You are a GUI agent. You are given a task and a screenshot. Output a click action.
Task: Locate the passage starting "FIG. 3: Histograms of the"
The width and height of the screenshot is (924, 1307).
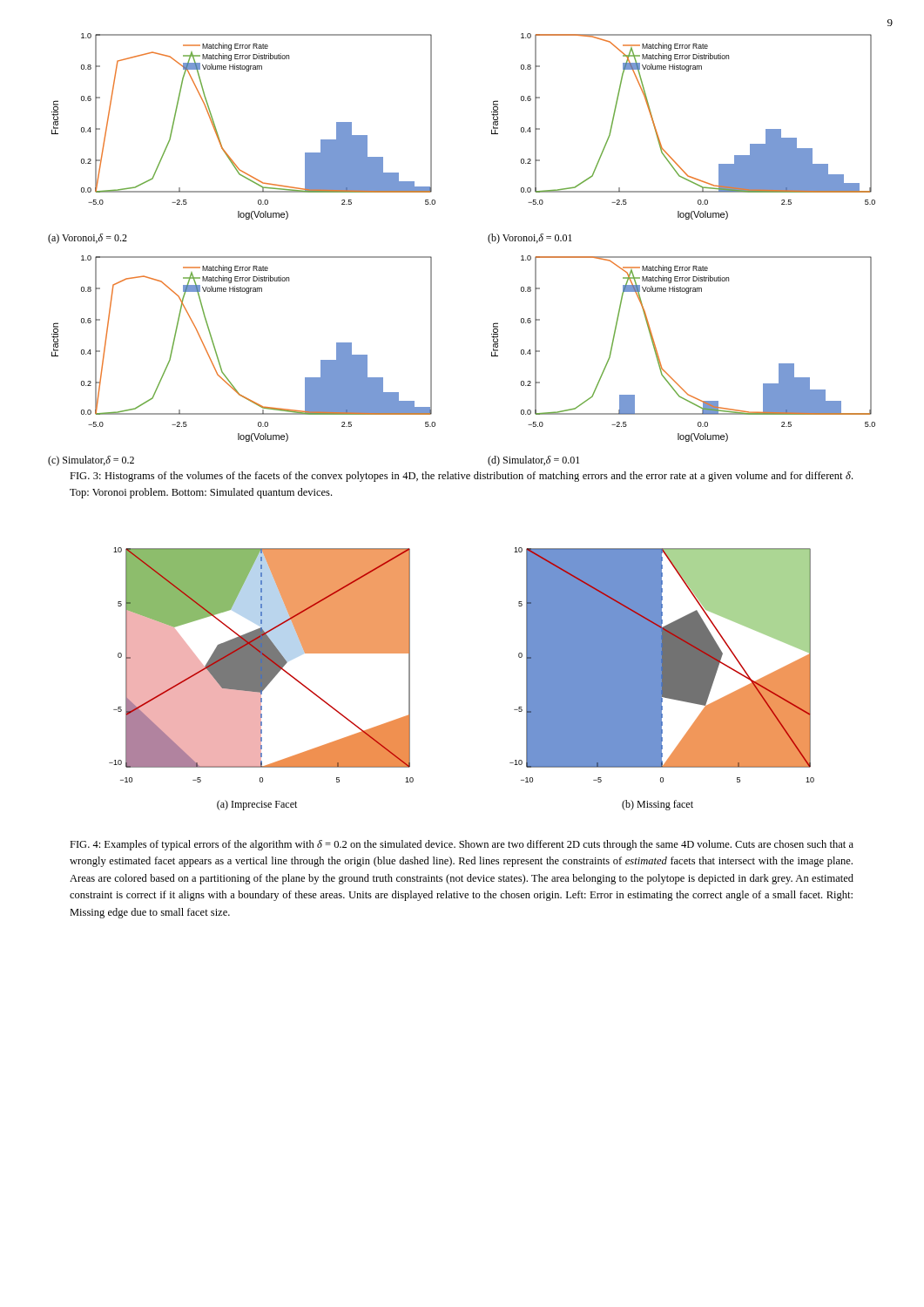[462, 484]
